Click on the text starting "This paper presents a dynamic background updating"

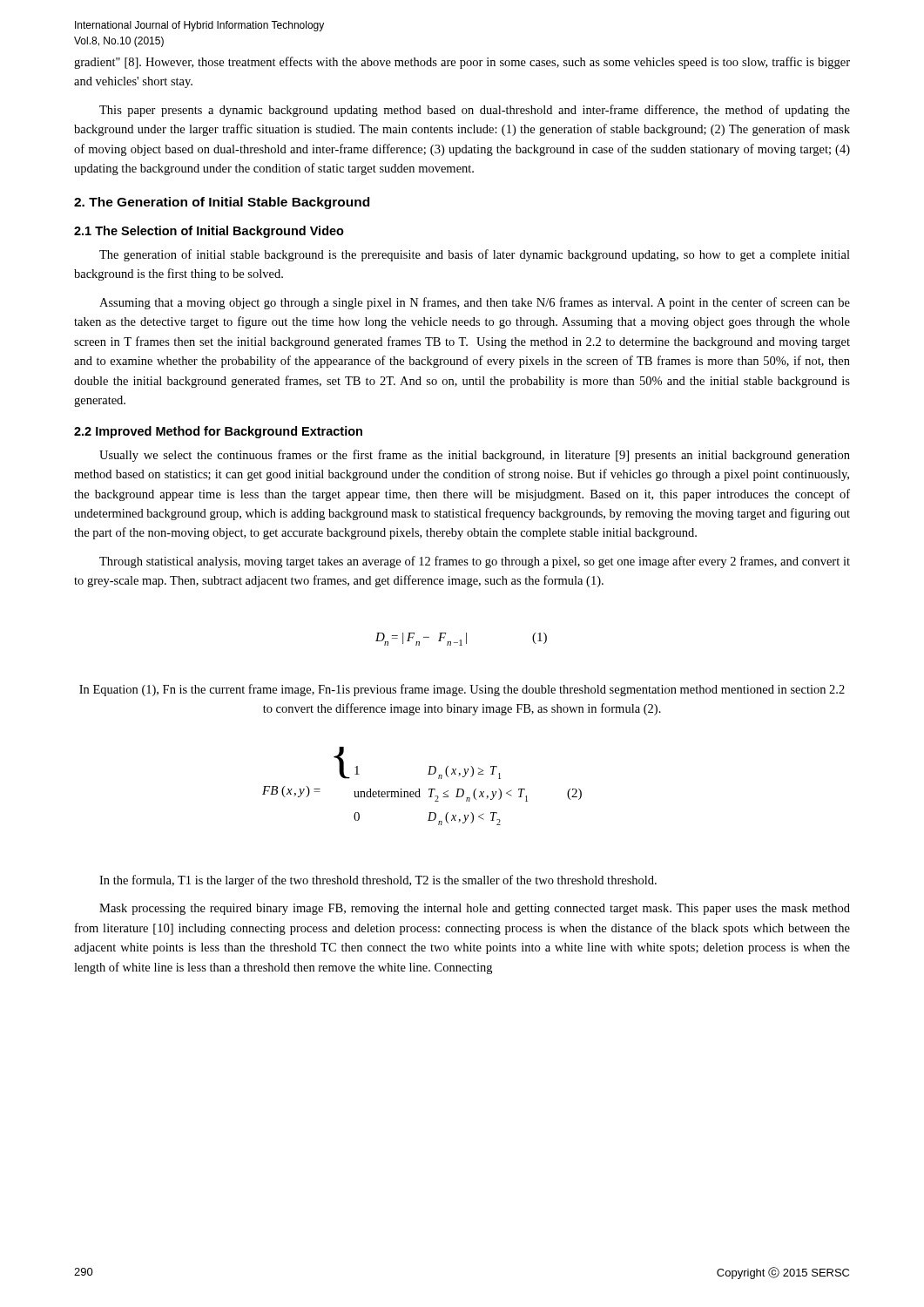click(462, 139)
